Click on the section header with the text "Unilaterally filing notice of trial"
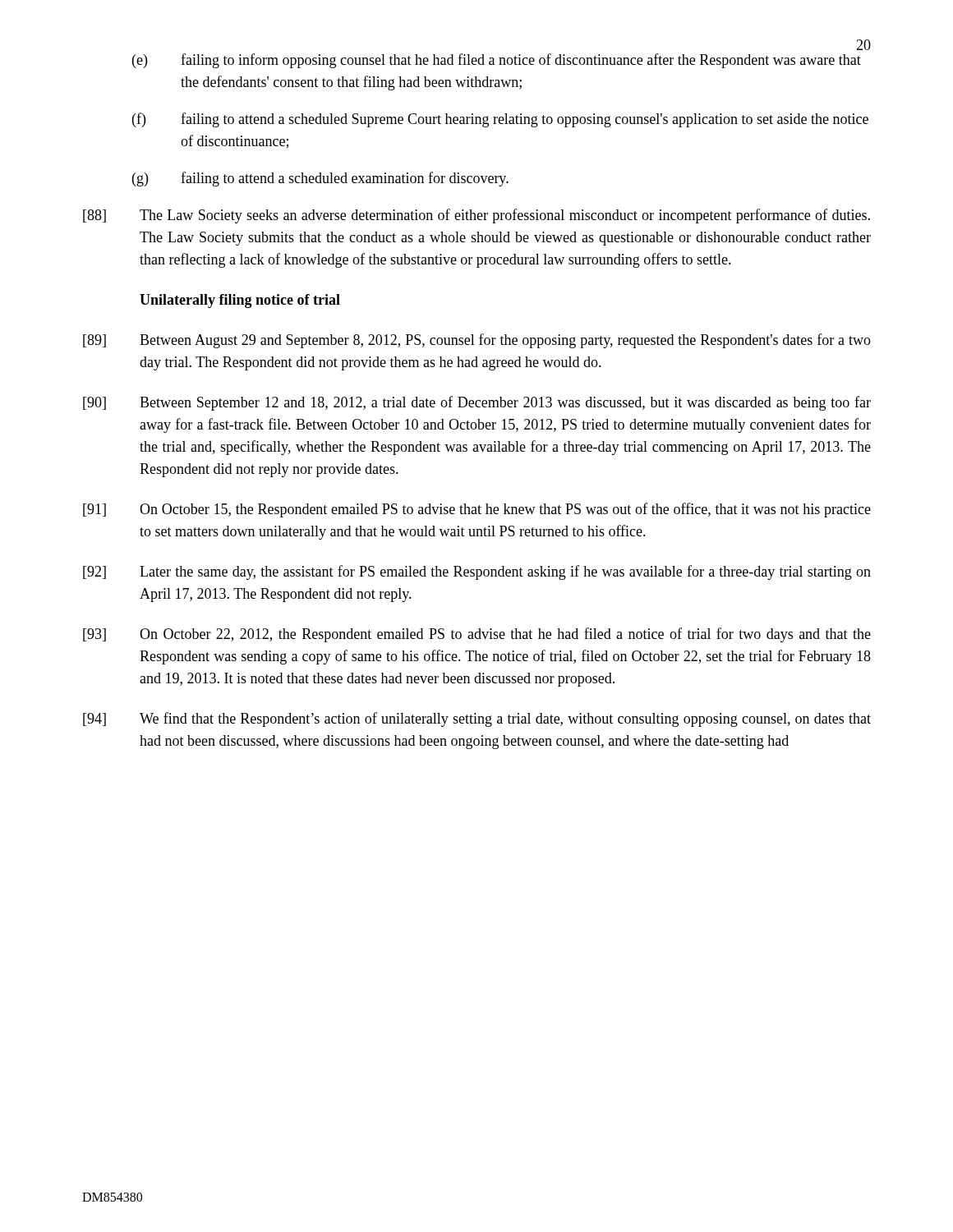The image size is (953, 1232). [240, 300]
